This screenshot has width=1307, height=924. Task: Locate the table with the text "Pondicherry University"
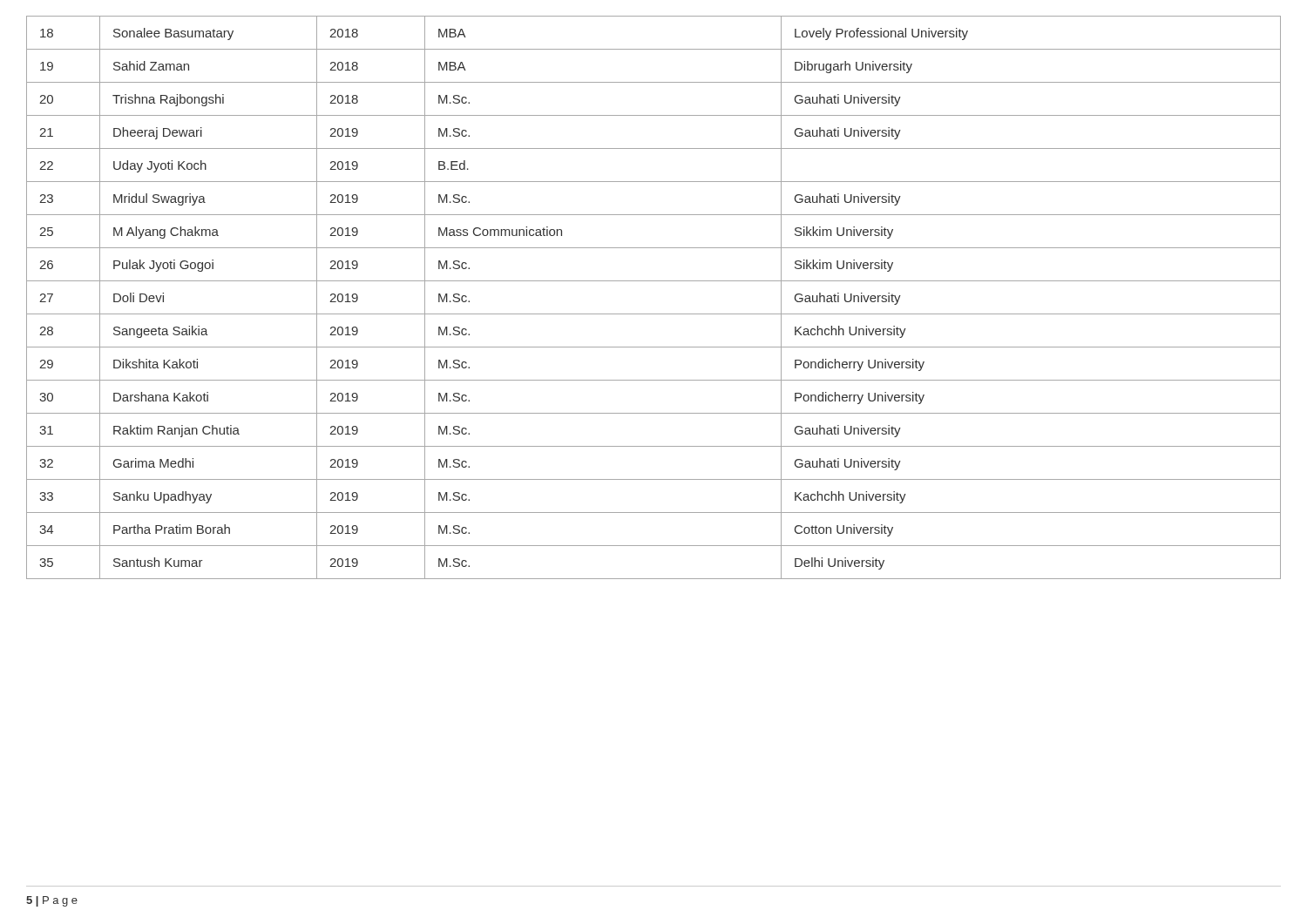tap(654, 297)
